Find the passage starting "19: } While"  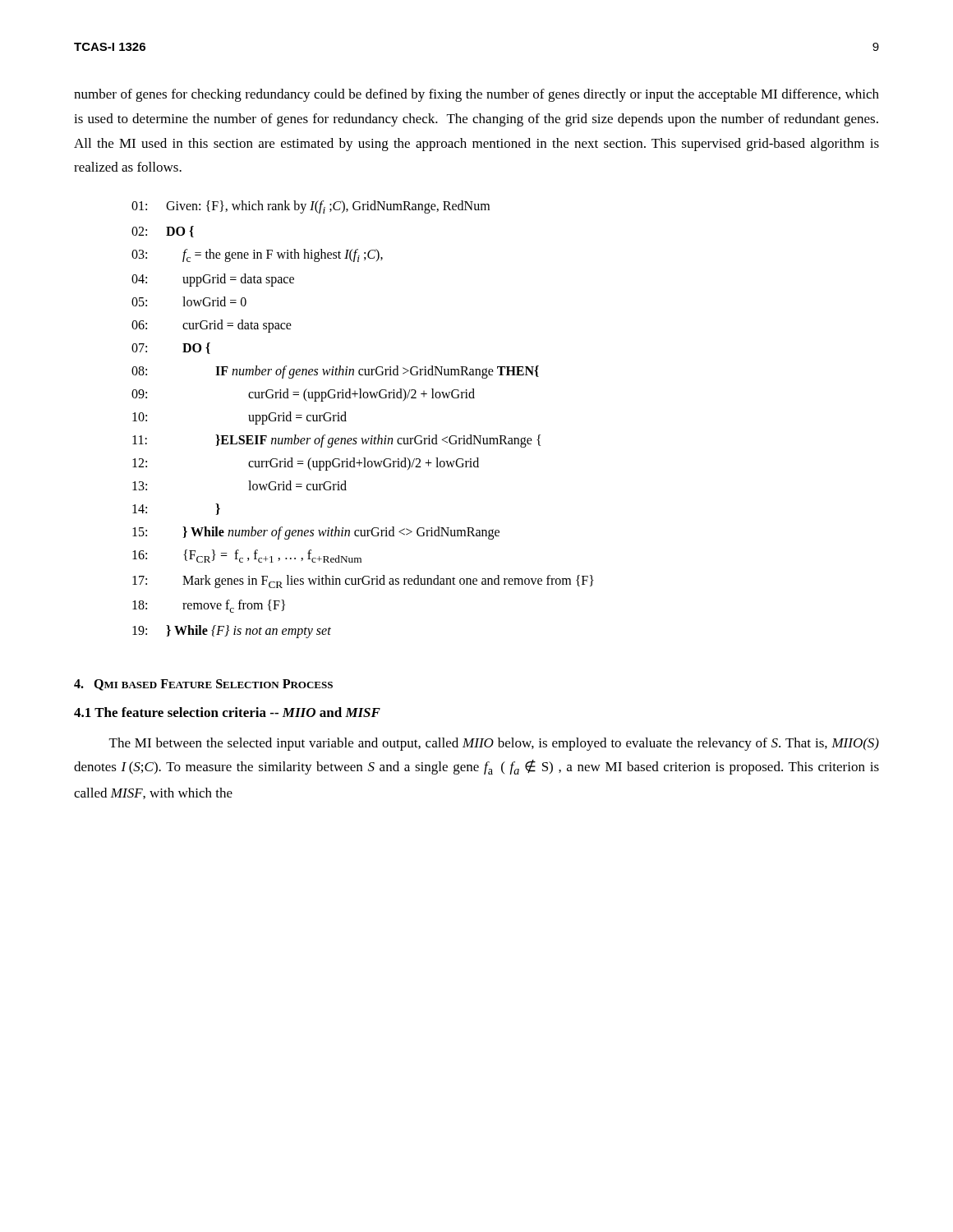pos(232,632)
